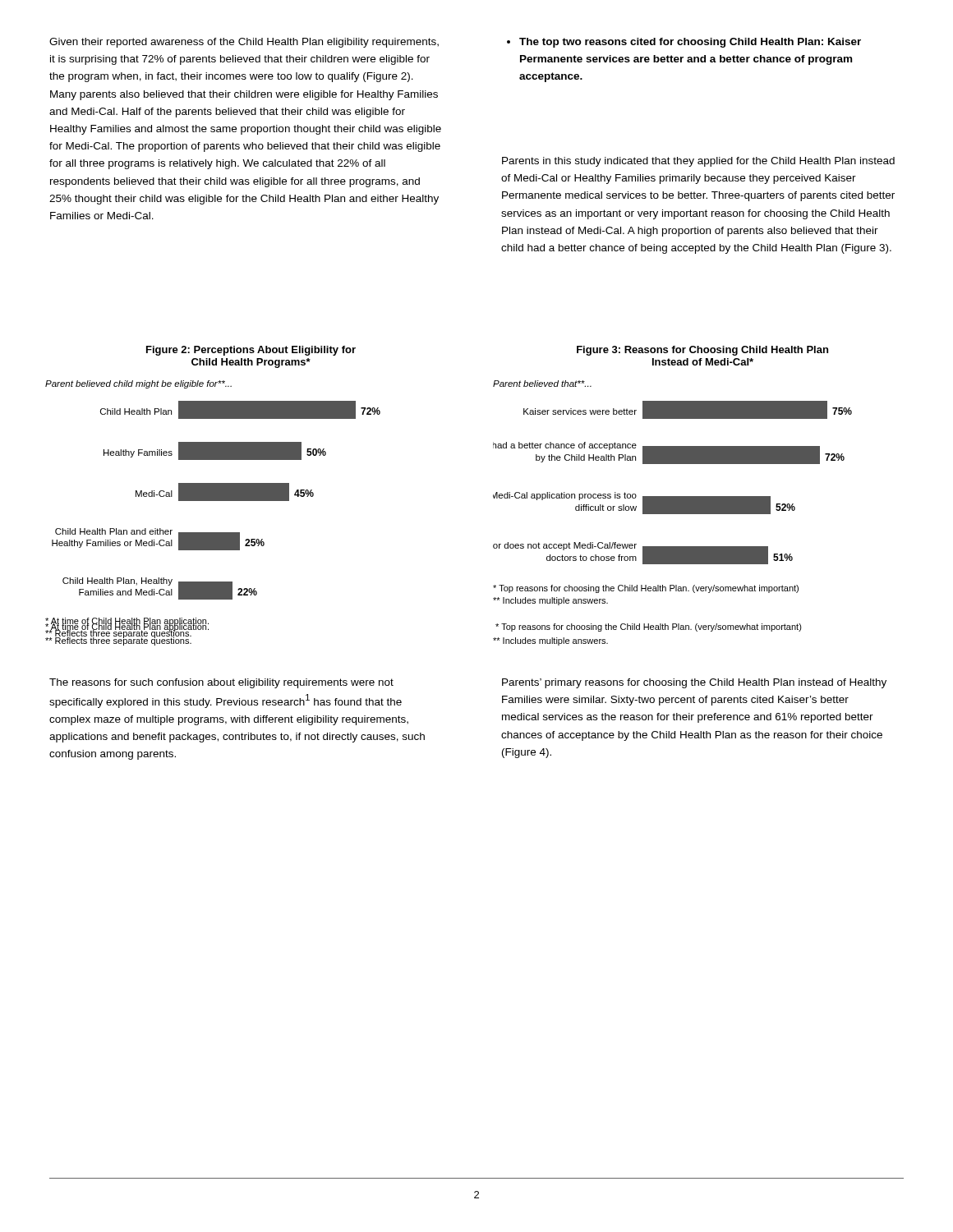Find the caption on this page that starts "Figure 3: Reasons for Choosing Child Health"
Screen dimensions: 1232x953
point(702,356)
